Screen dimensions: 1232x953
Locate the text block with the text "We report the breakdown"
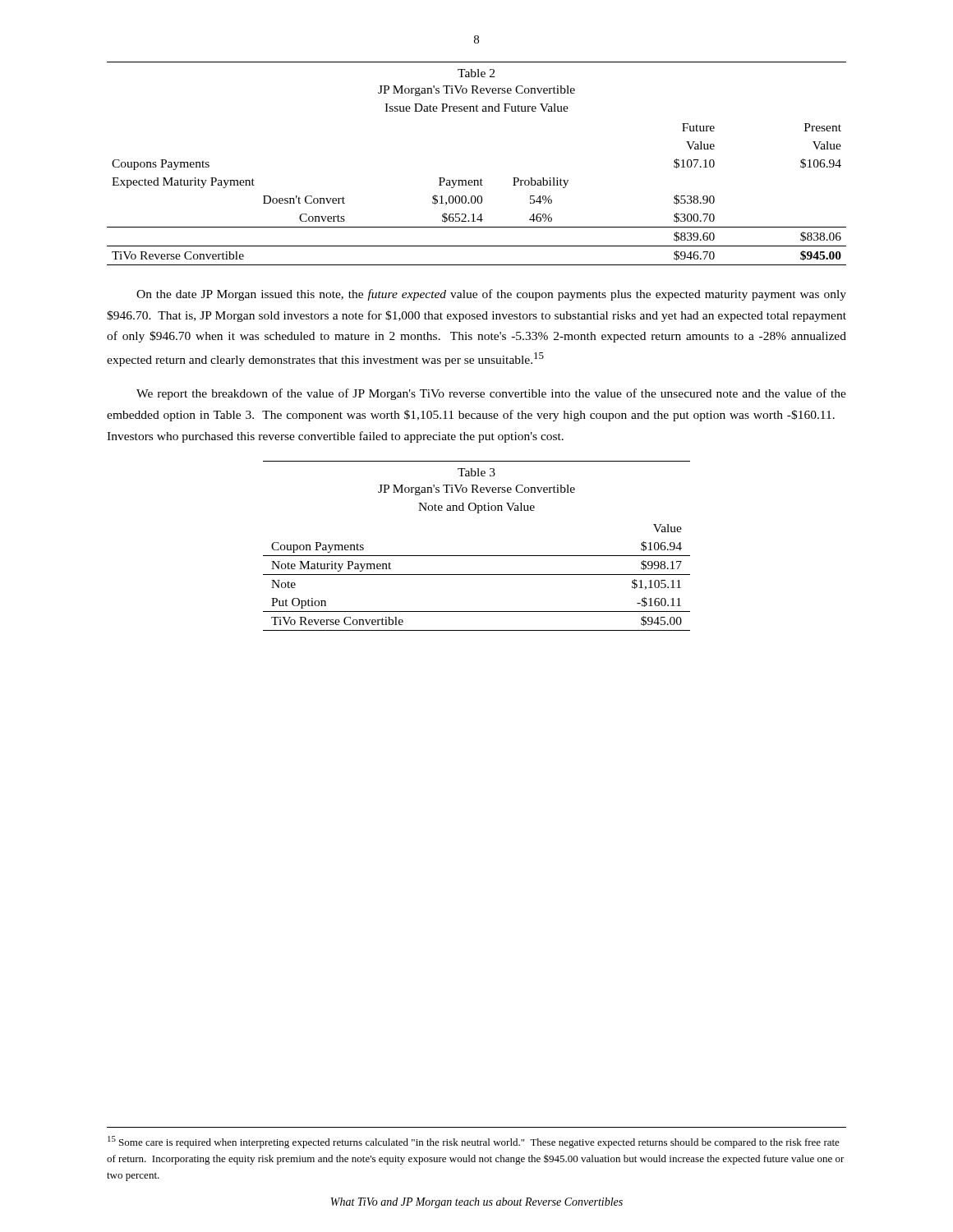476,414
